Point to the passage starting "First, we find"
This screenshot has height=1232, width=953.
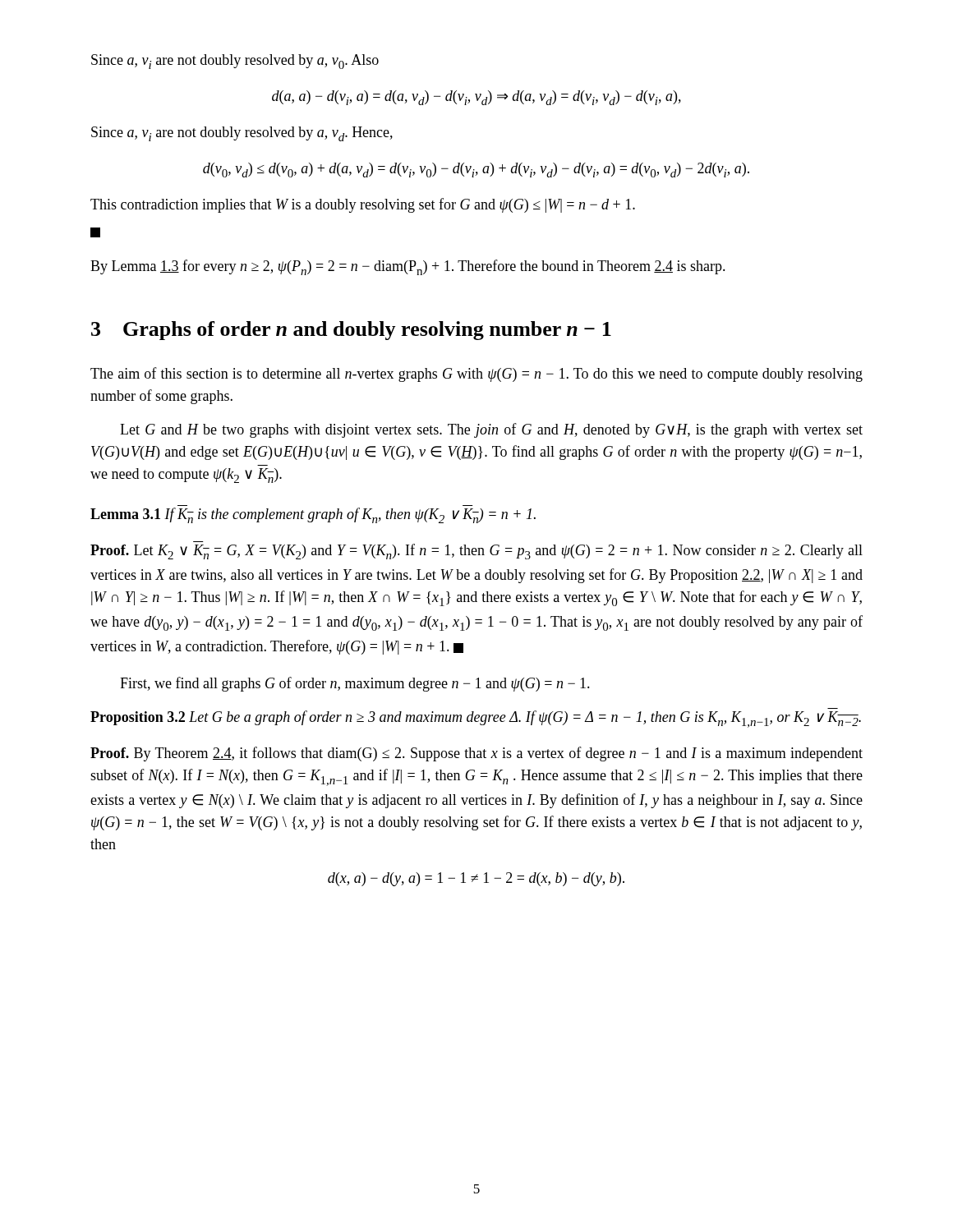click(x=476, y=684)
